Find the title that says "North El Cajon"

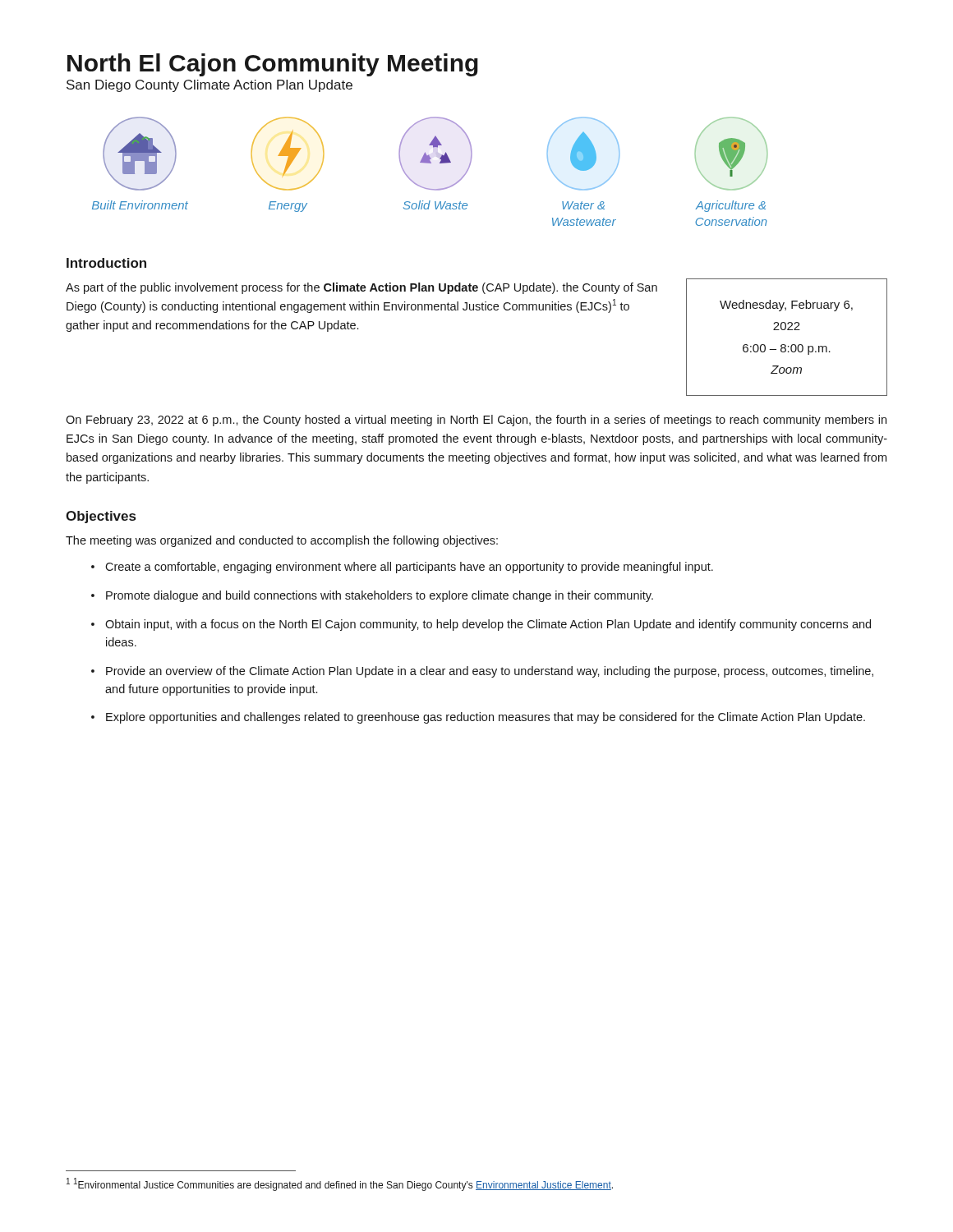tap(273, 63)
